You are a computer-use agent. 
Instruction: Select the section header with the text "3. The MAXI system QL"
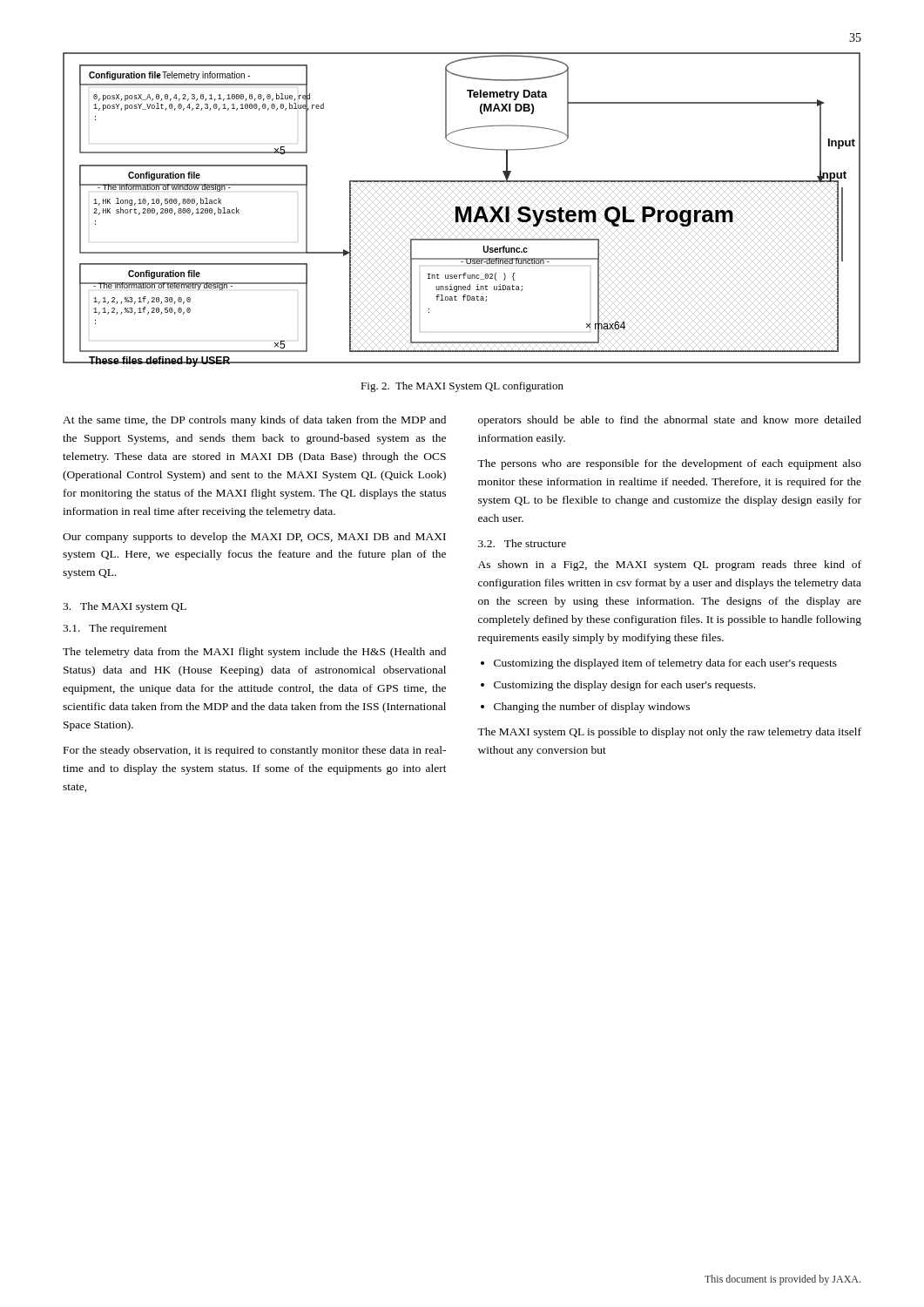point(125,606)
